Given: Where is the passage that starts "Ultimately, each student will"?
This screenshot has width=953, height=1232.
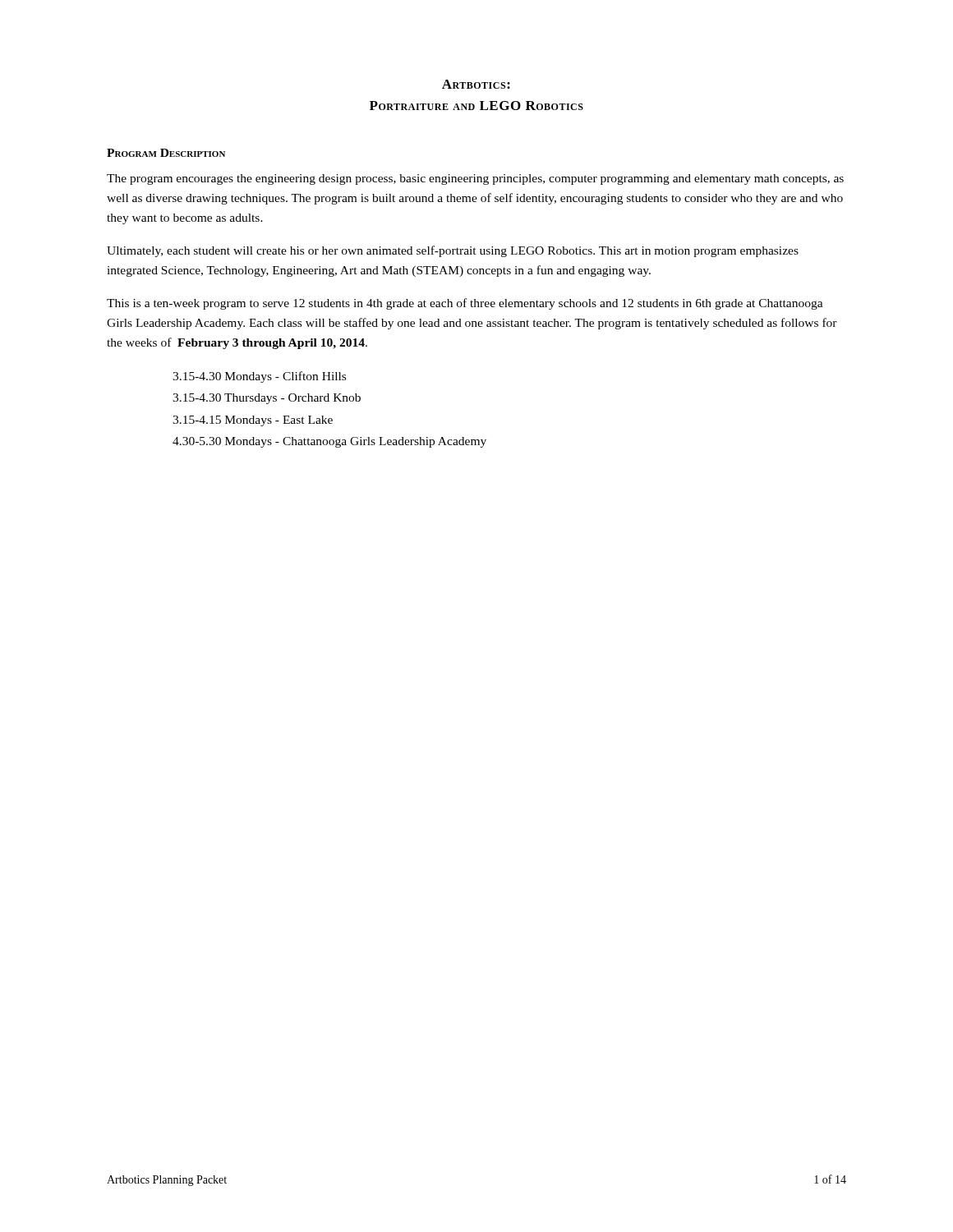Looking at the screenshot, I should (x=453, y=260).
